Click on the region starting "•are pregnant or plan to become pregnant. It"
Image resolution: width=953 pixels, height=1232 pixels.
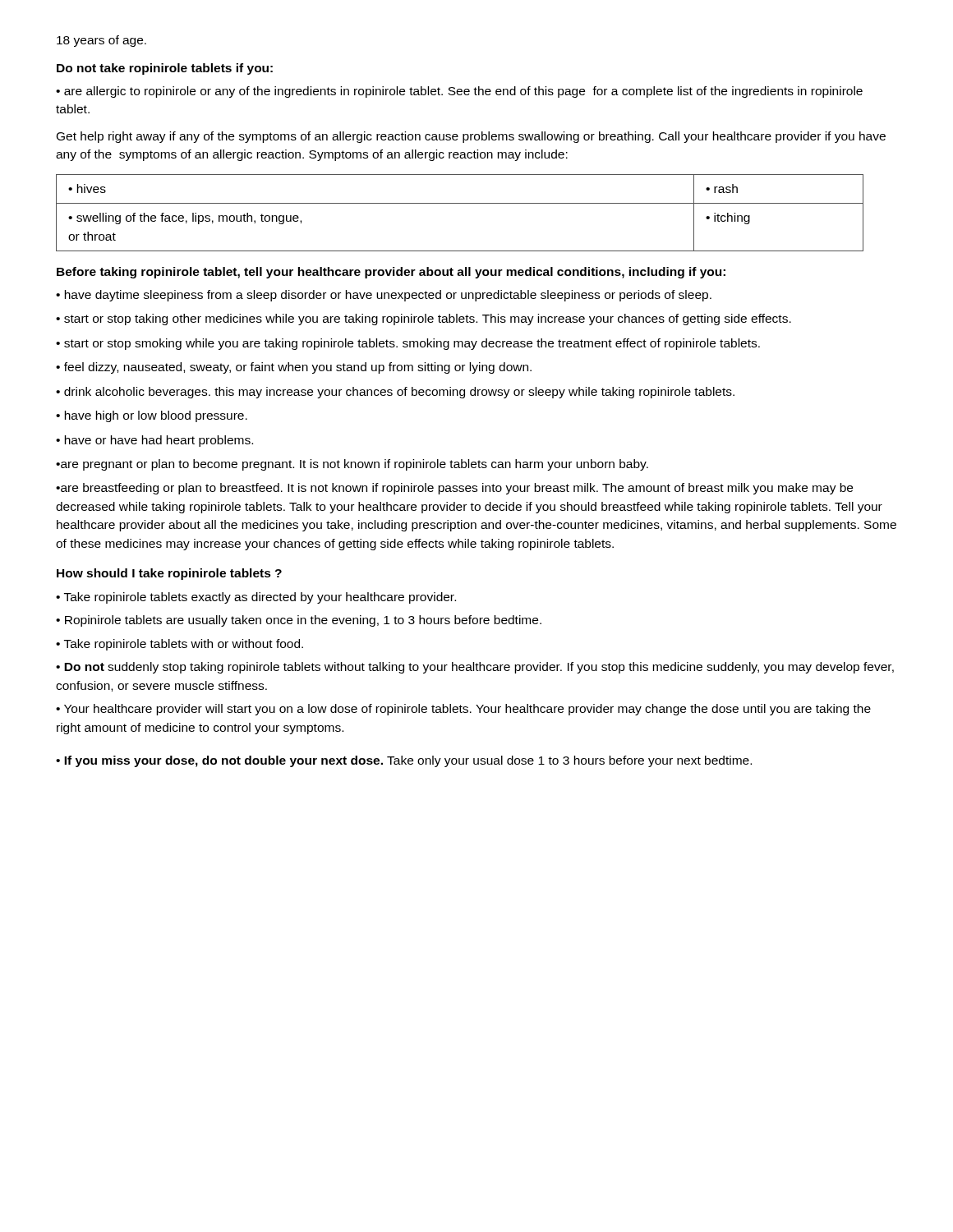pyautogui.click(x=352, y=464)
